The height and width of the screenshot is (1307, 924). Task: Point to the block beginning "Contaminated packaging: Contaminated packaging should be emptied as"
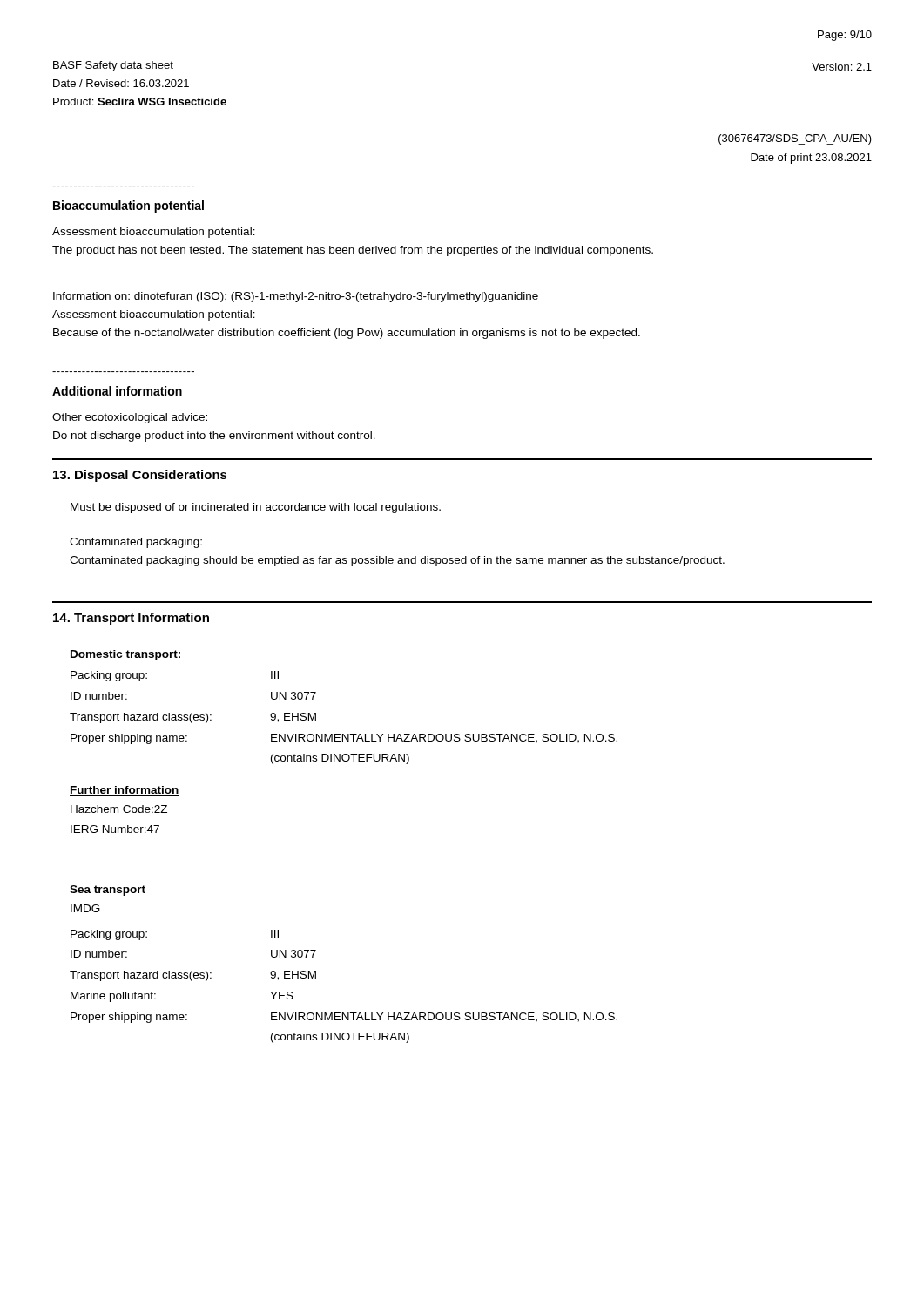pos(397,551)
